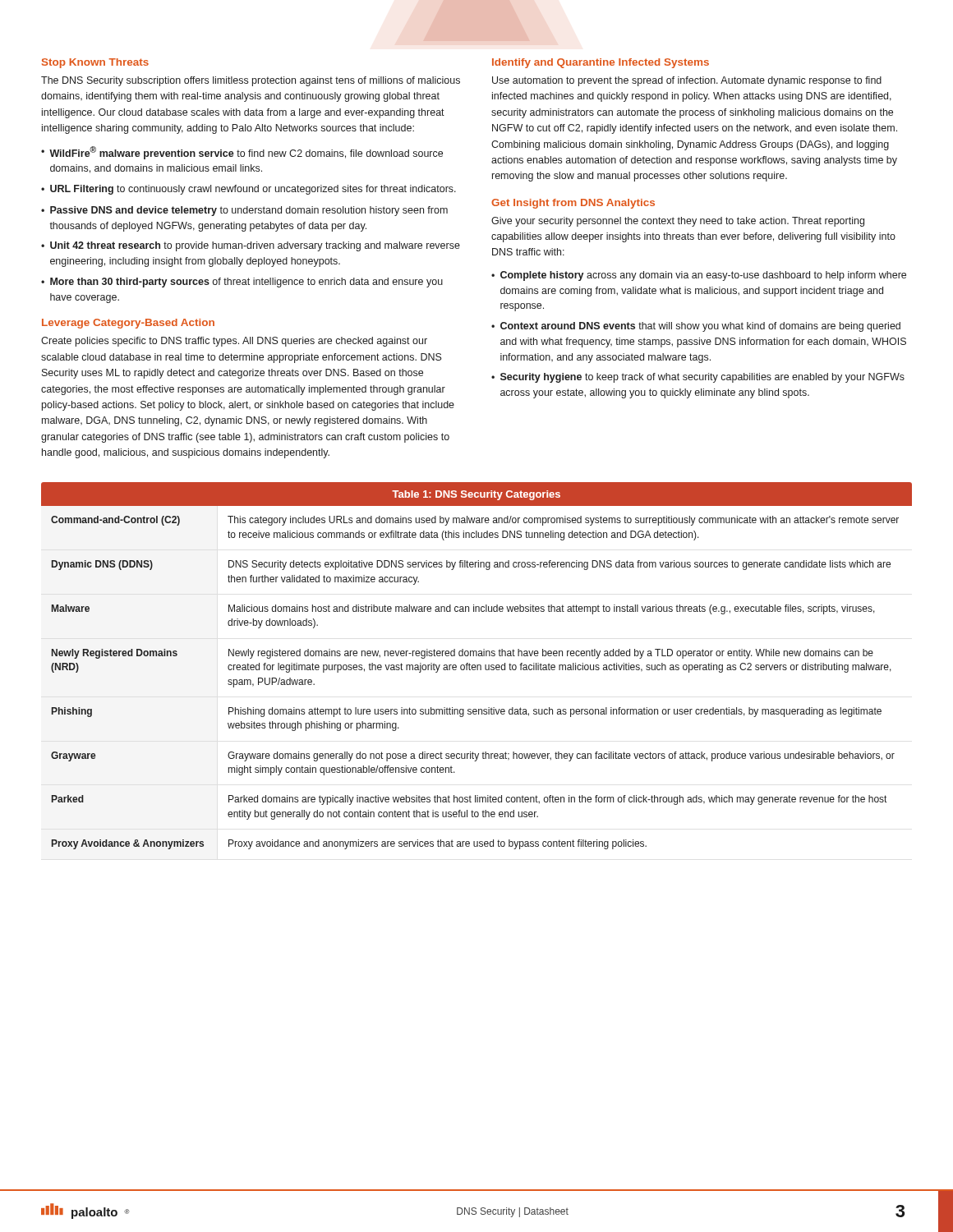Locate the text block starting "Create policies specific"

[x=248, y=397]
